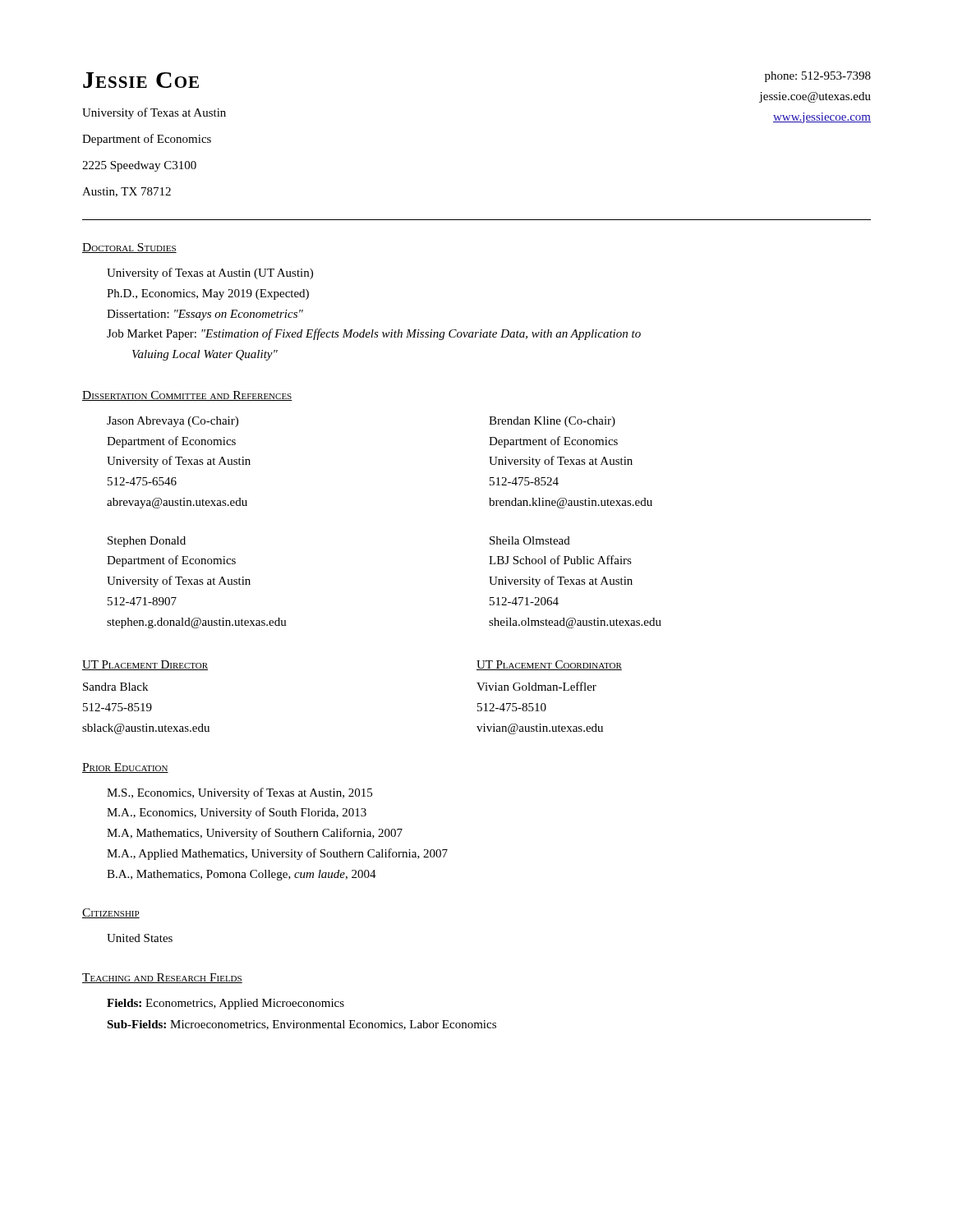Select the element starting "Stephen Donald Department"
The height and width of the screenshot is (1232, 953).
point(147,542)
